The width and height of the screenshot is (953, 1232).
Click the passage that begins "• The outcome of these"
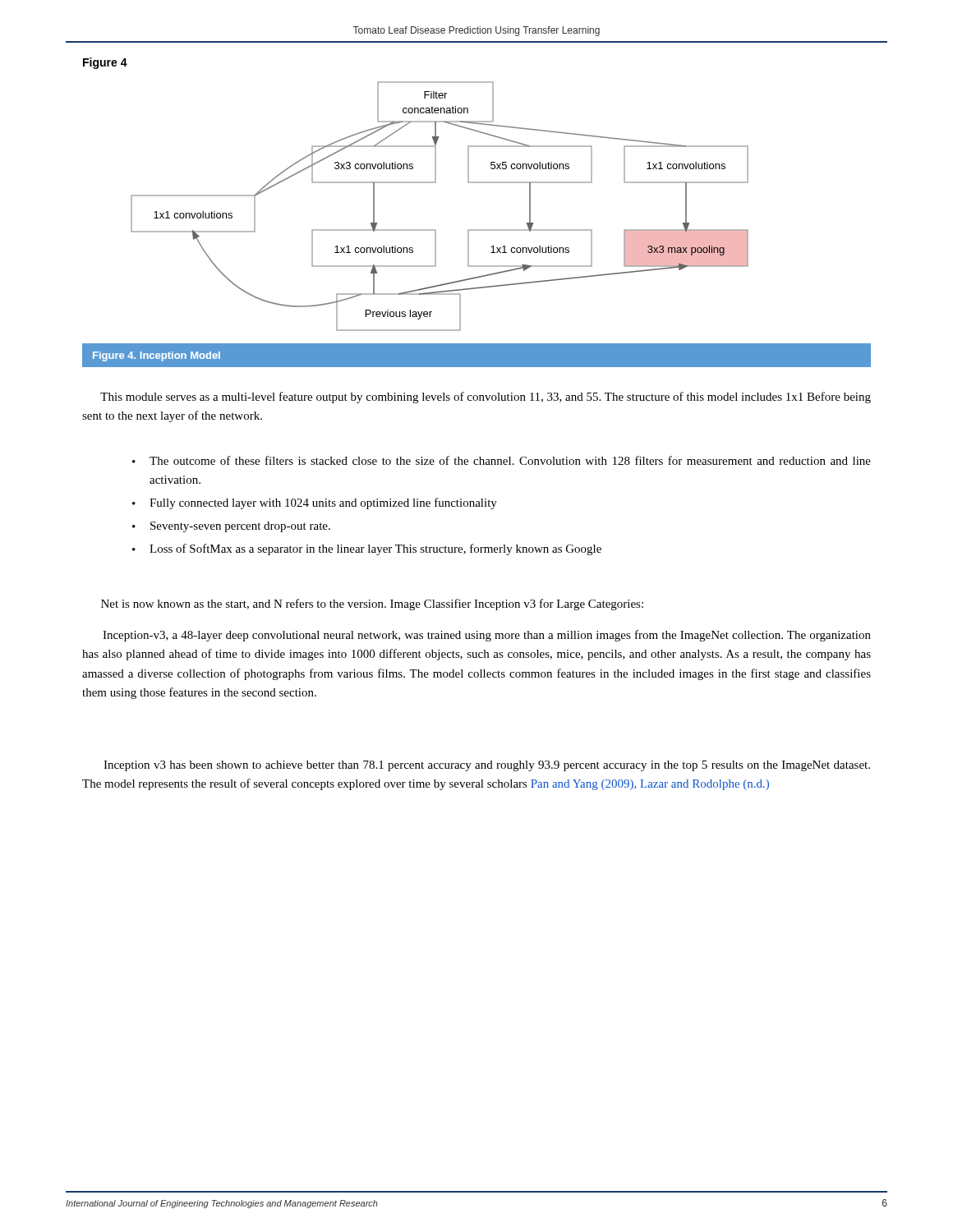click(501, 471)
